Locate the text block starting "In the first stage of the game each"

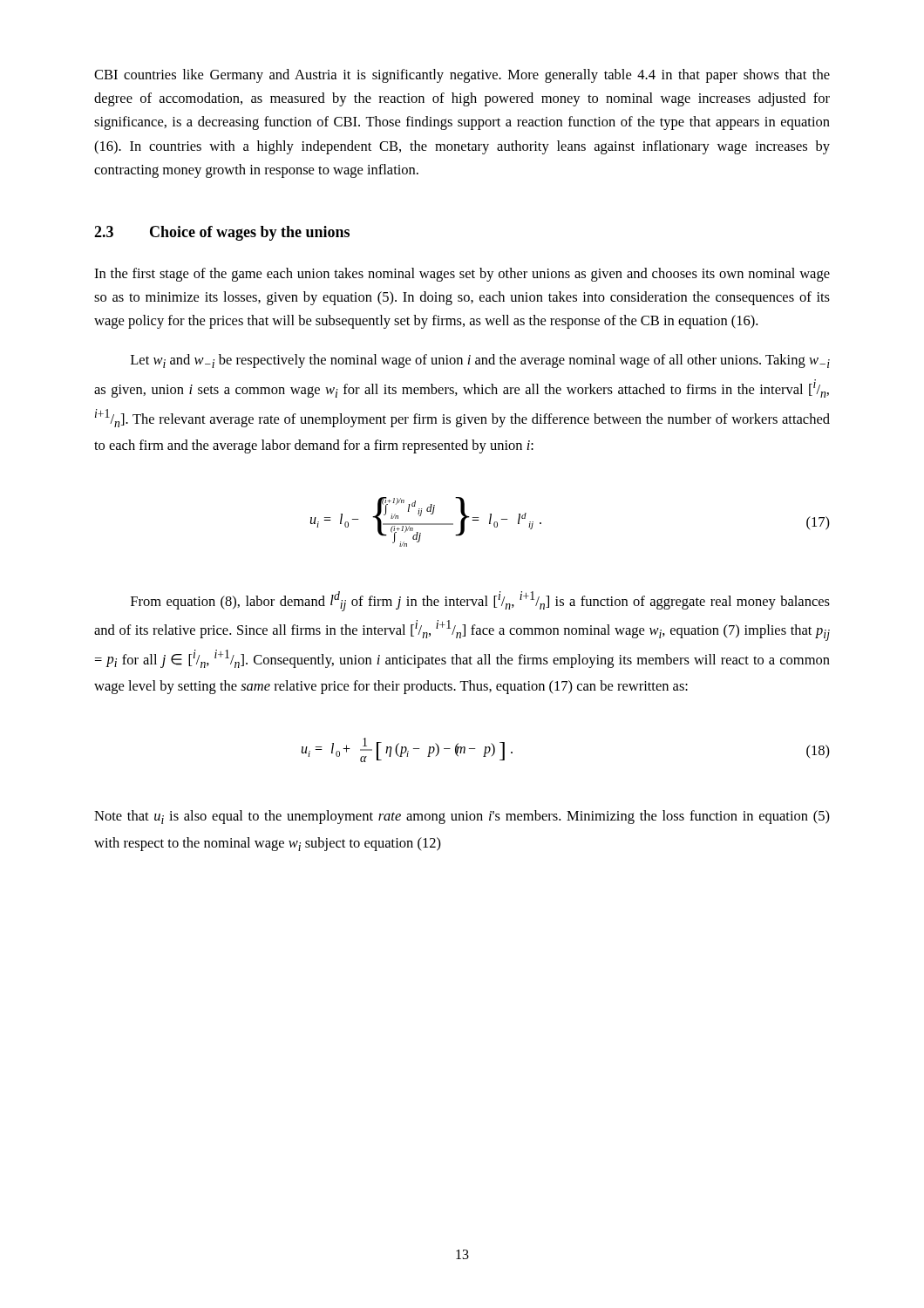tap(462, 297)
